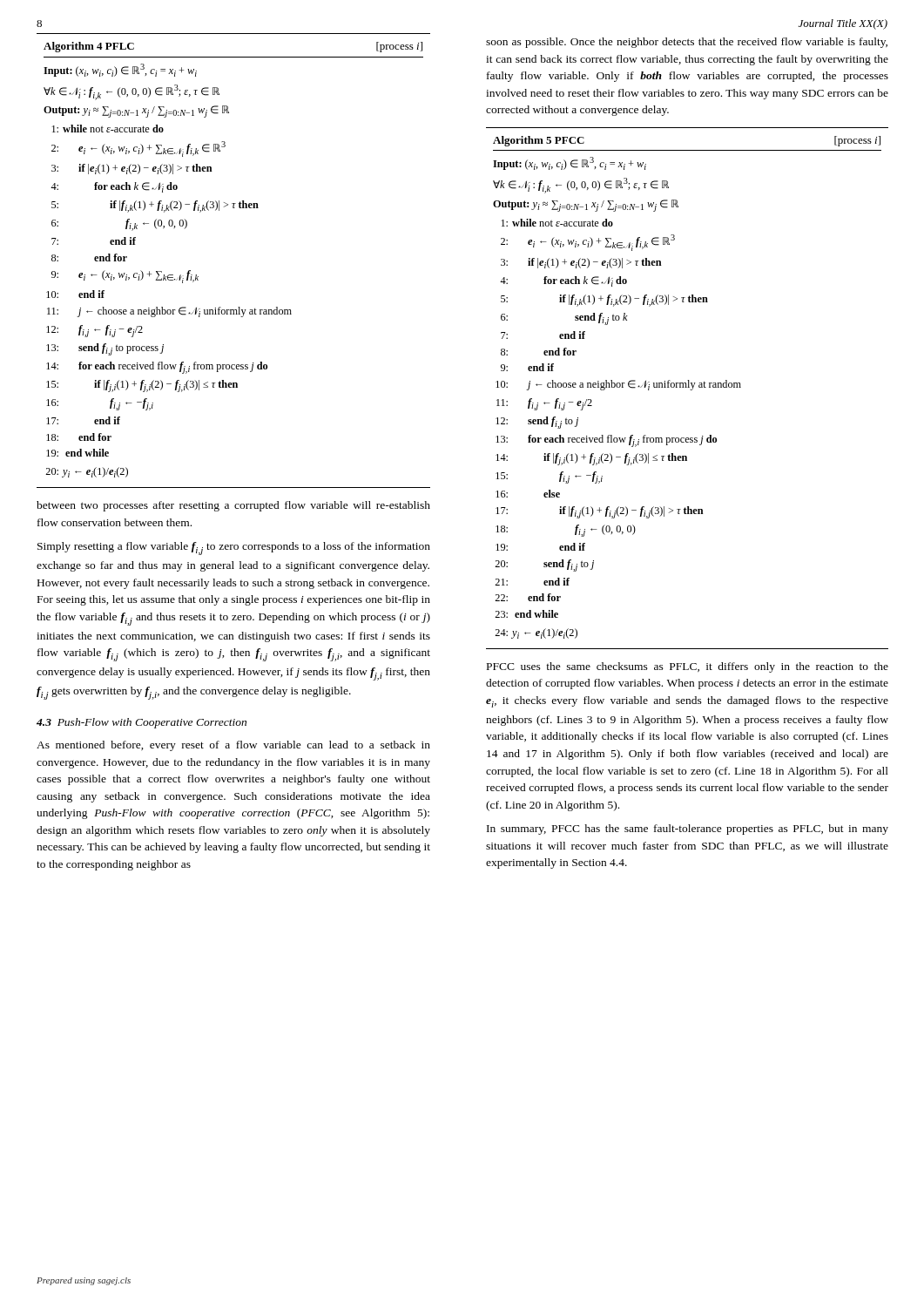Click on the text block containing "Simply resetting a flow variable fi,j to"
Viewport: 924px width, 1307px height.
point(233,620)
